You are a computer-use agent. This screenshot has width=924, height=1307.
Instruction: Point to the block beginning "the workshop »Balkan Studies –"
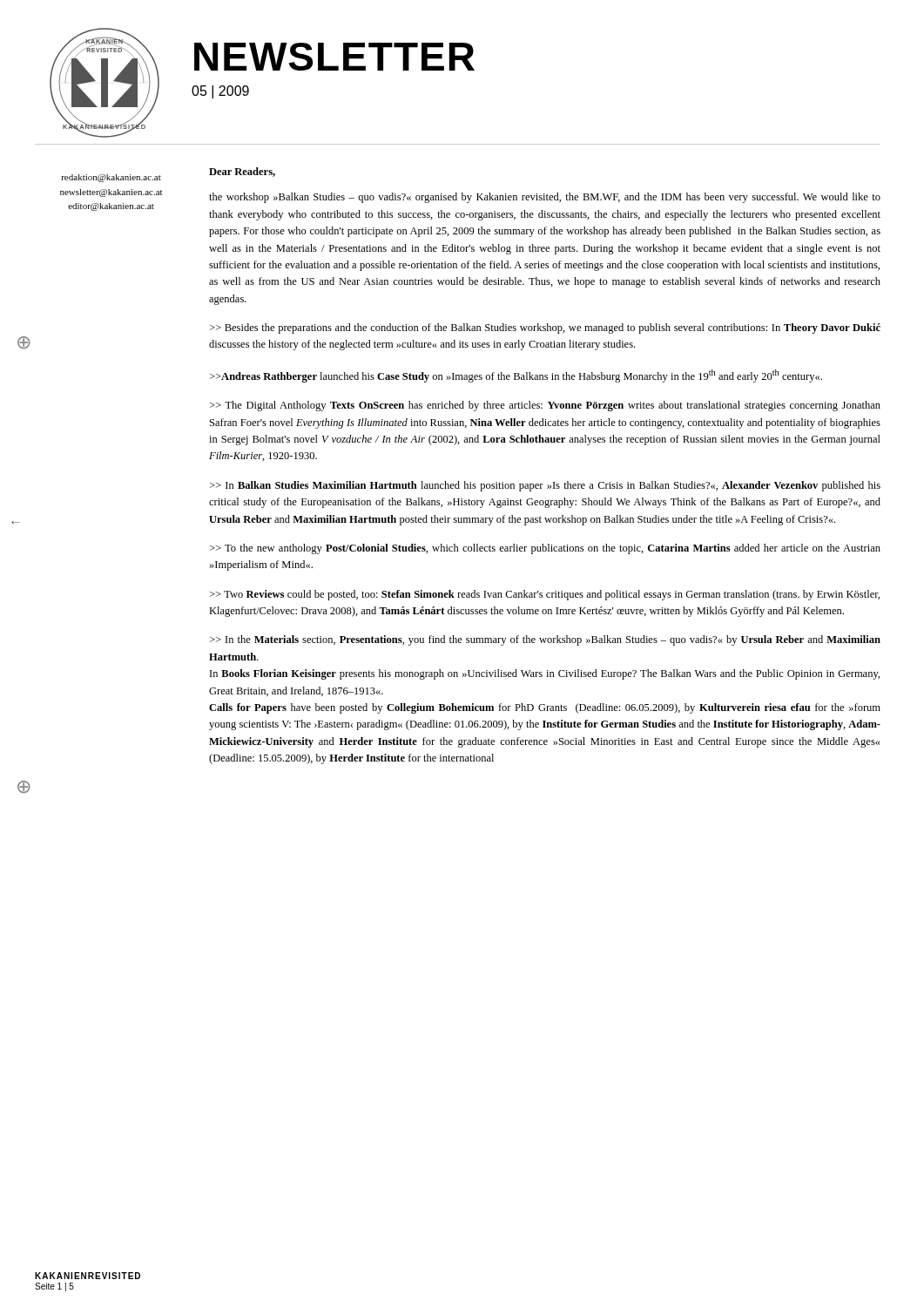point(545,248)
